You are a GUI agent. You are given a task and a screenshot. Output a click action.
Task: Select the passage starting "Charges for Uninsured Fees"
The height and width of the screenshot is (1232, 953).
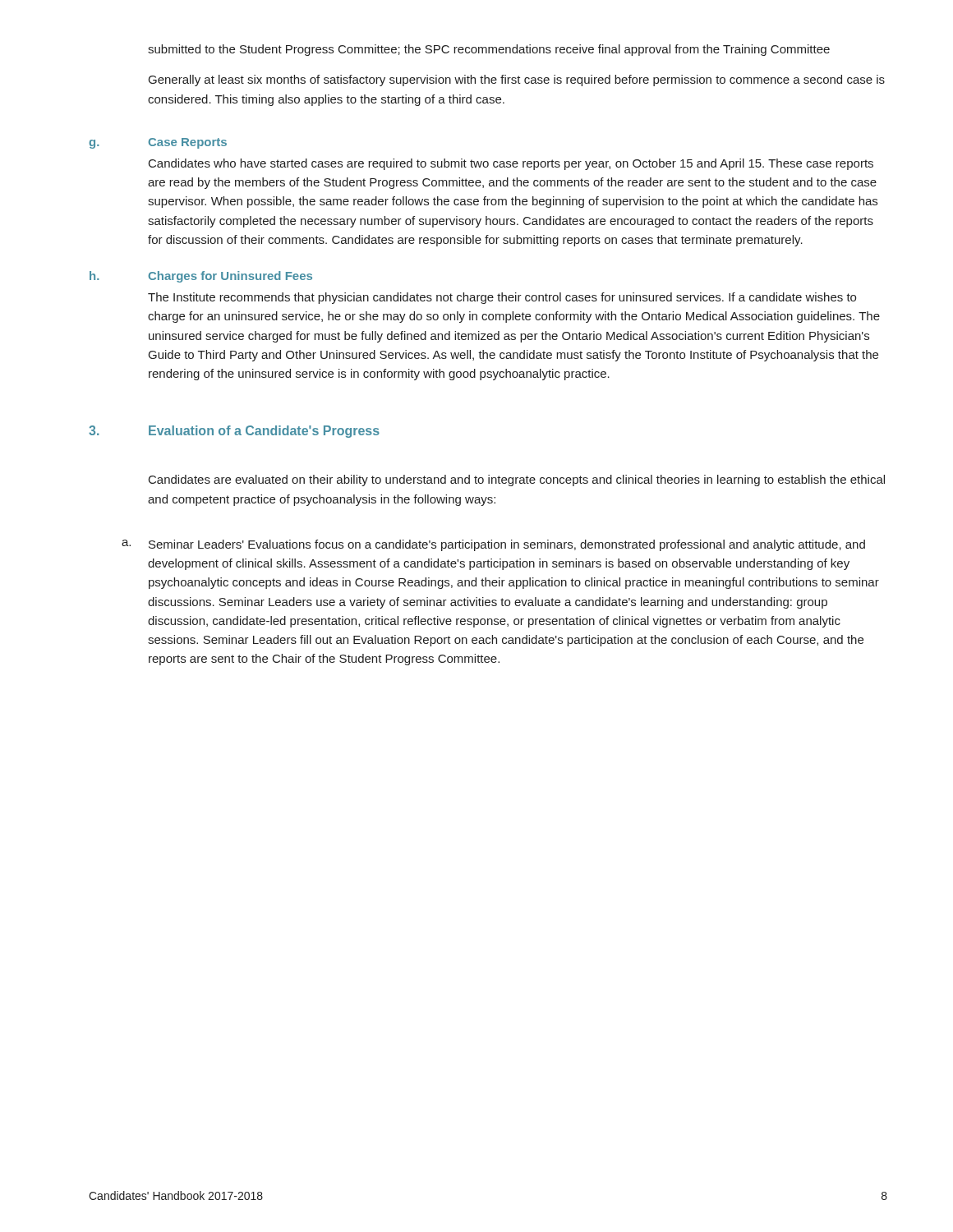tap(230, 276)
